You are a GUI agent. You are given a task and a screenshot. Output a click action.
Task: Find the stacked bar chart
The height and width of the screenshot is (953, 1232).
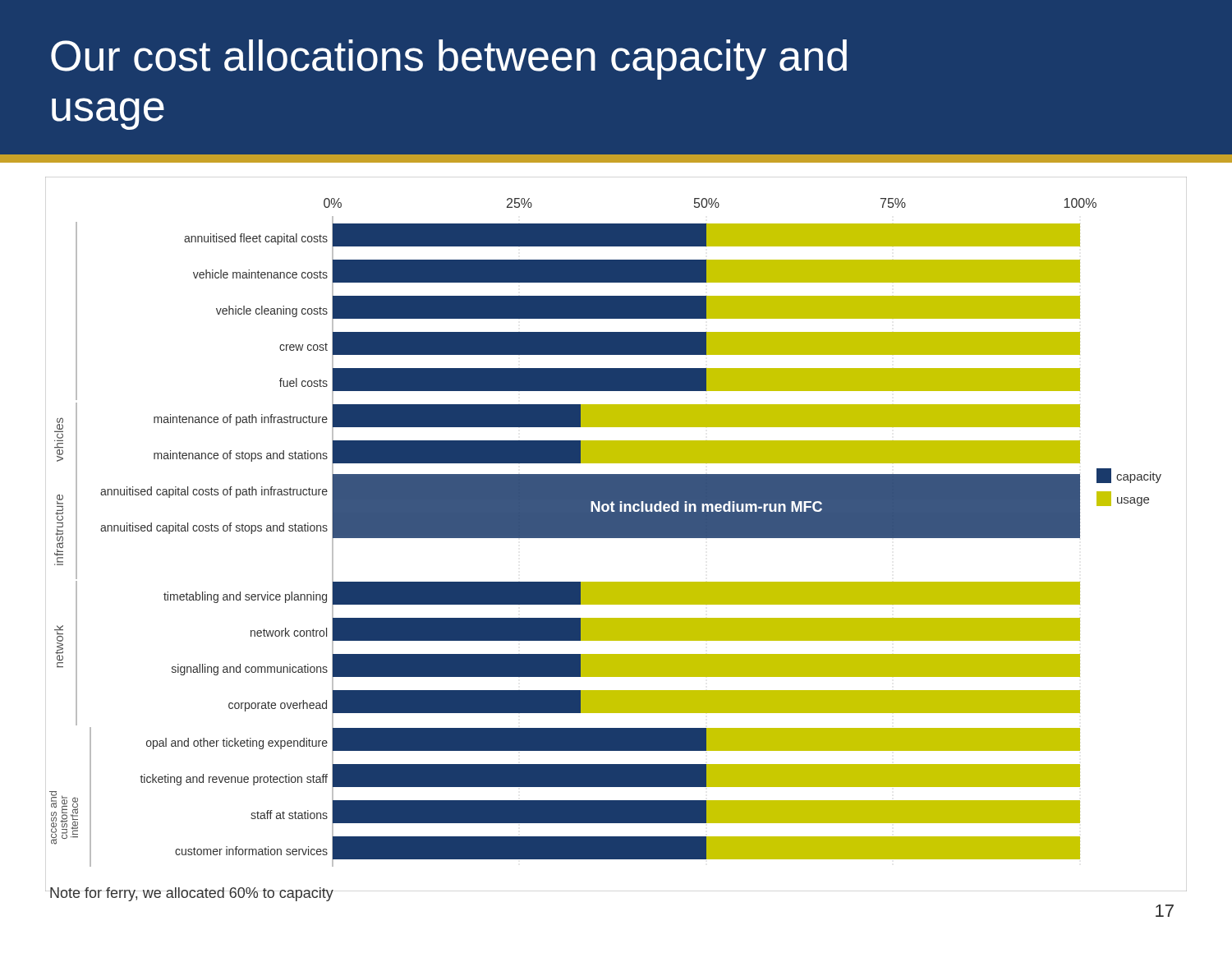pos(616,520)
